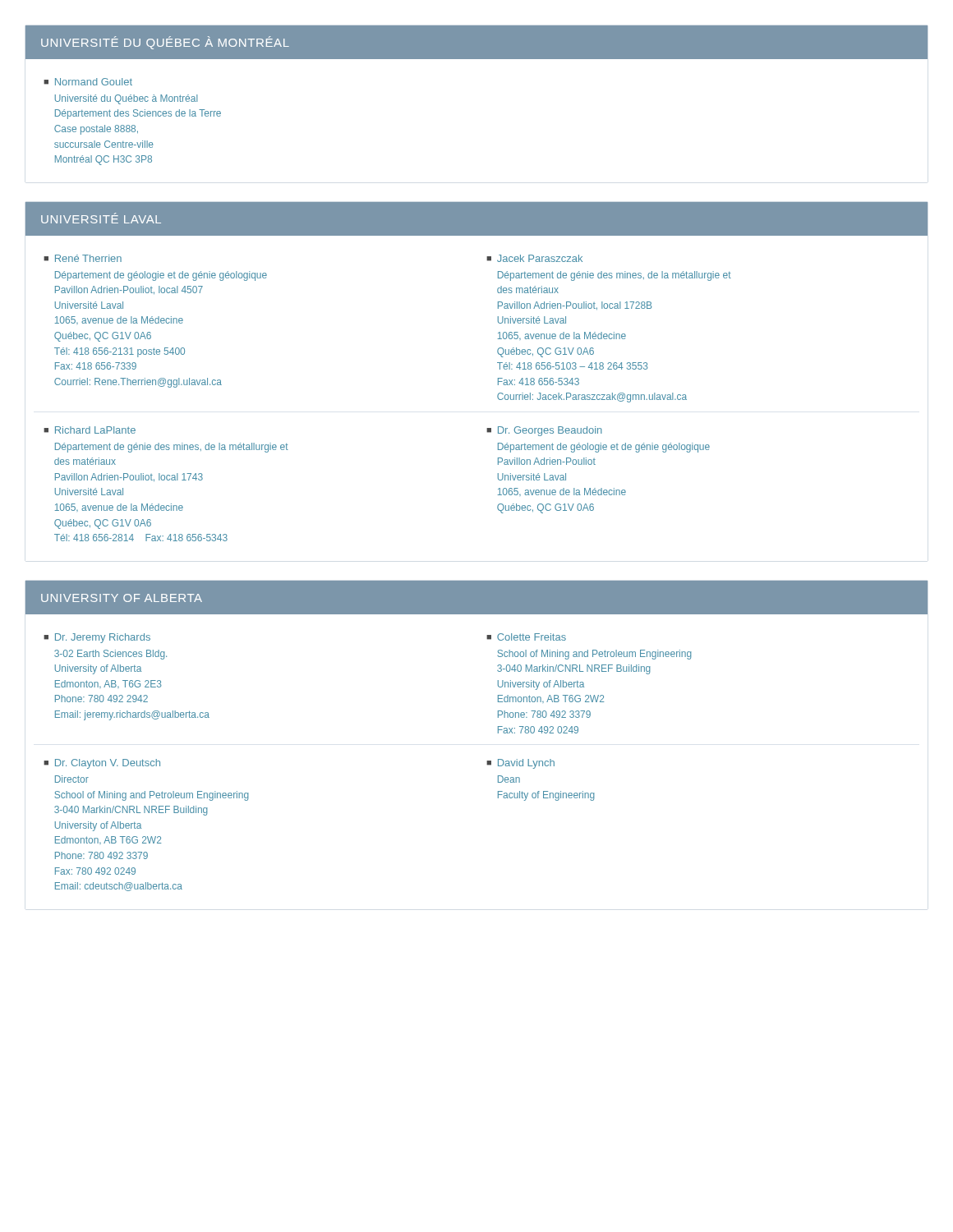
Task: Locate the region starting "■ Normand Goulet Université du Québec à"
Action: coord(88,82)
